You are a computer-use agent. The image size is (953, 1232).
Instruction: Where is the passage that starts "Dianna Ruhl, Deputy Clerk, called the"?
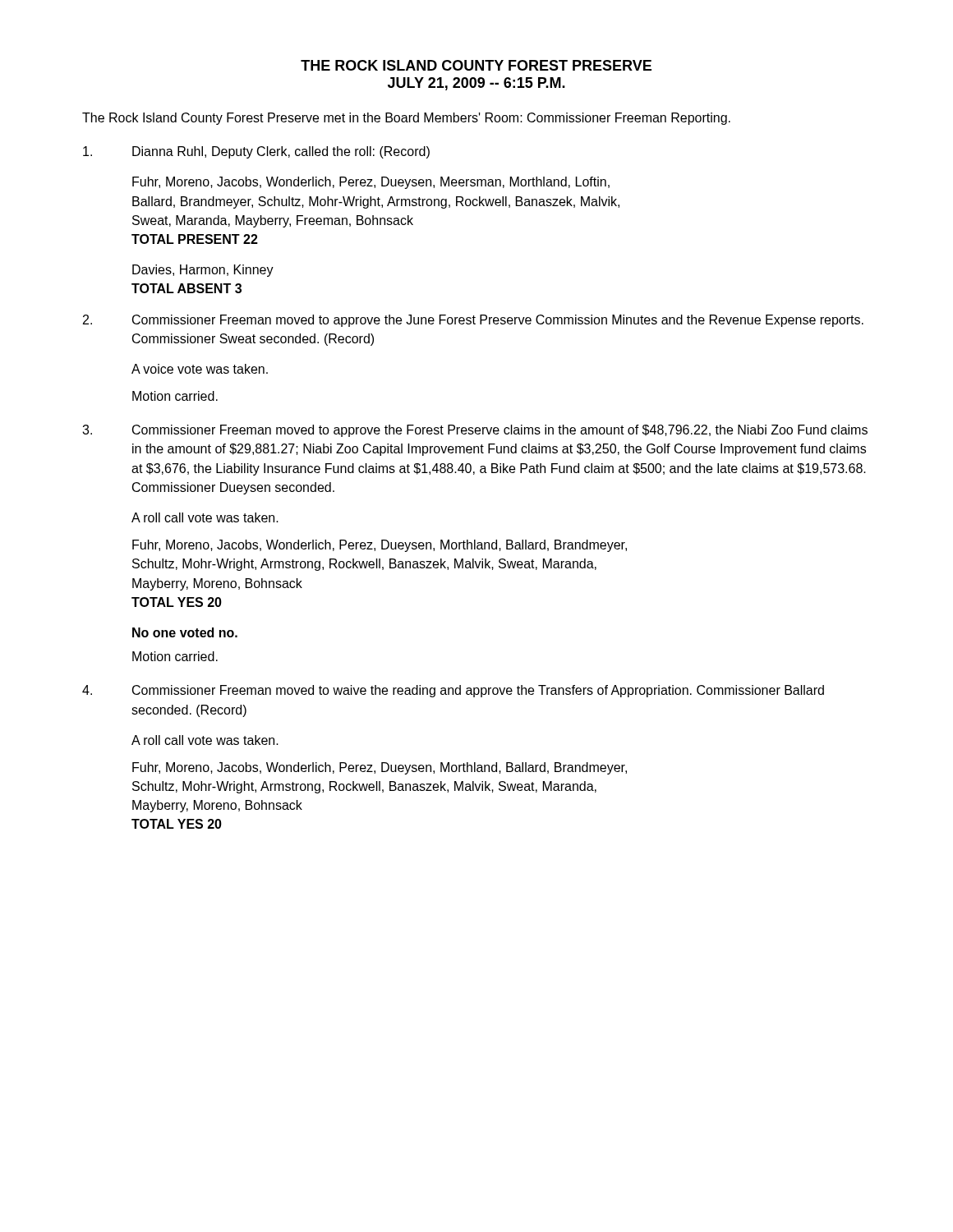point(256,152)
